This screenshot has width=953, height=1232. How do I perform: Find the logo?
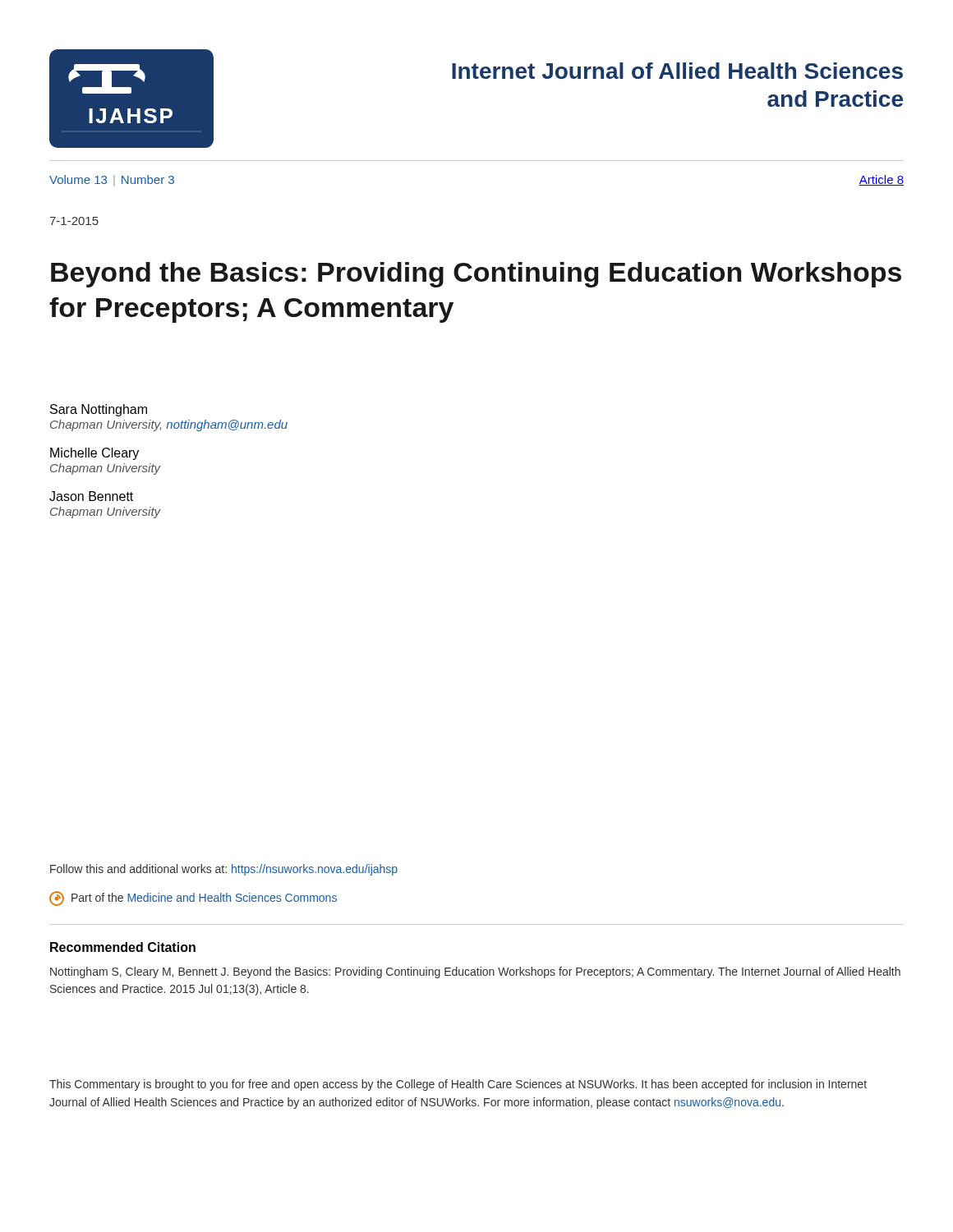point(140,99)
